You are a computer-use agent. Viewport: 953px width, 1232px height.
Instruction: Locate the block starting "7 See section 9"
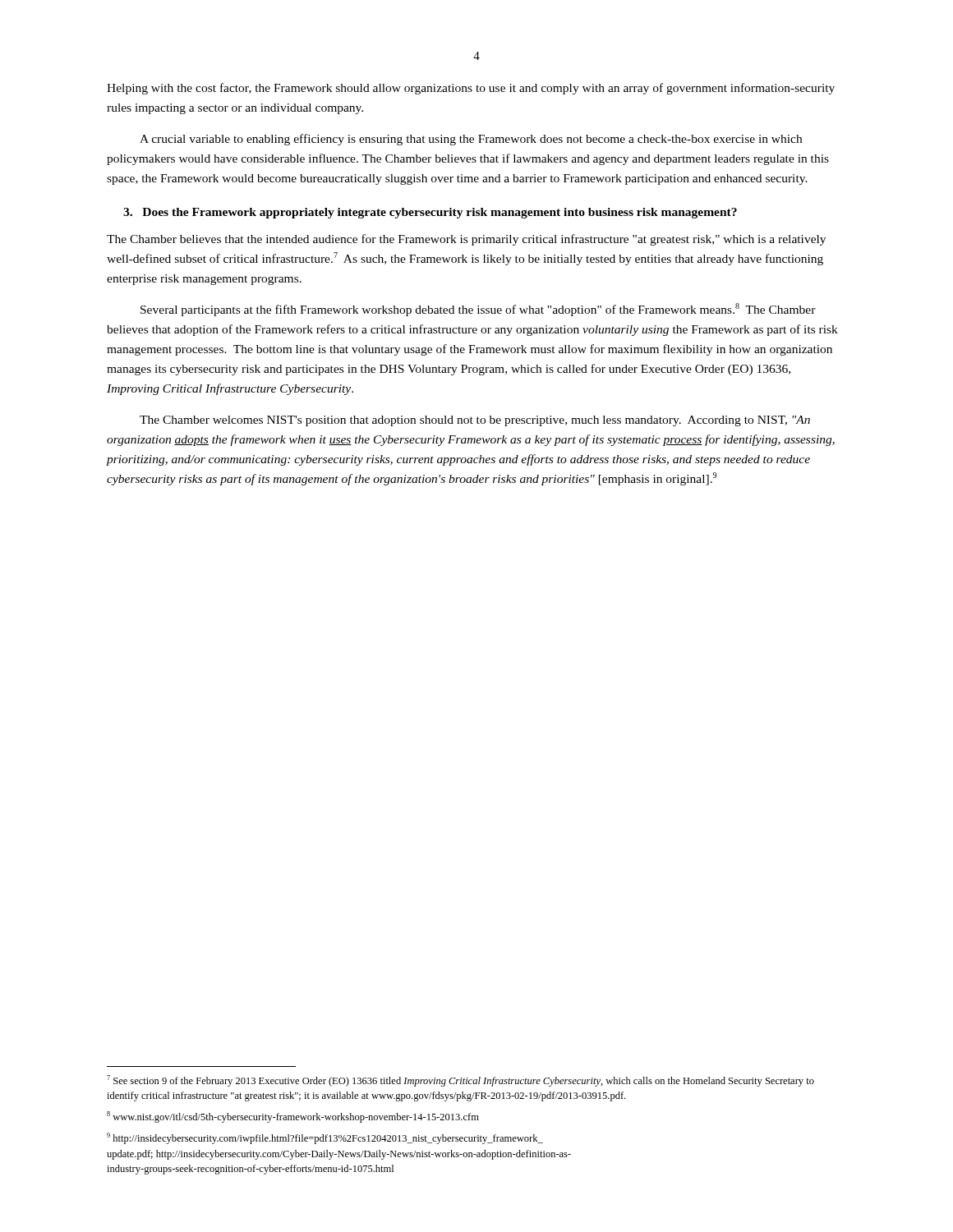pos(476,1088)
